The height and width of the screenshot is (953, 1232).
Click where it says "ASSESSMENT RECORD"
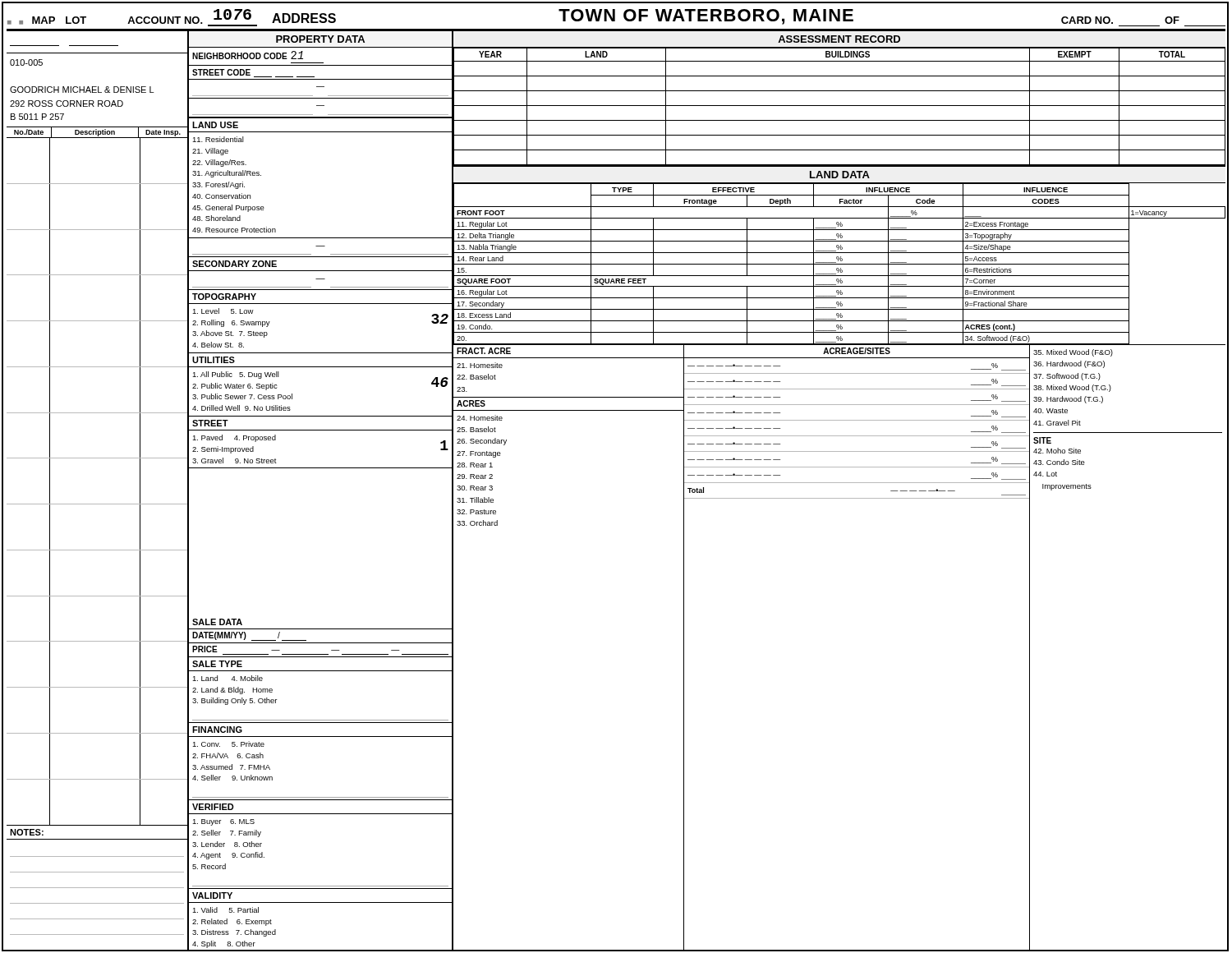(x=839, y=39)
